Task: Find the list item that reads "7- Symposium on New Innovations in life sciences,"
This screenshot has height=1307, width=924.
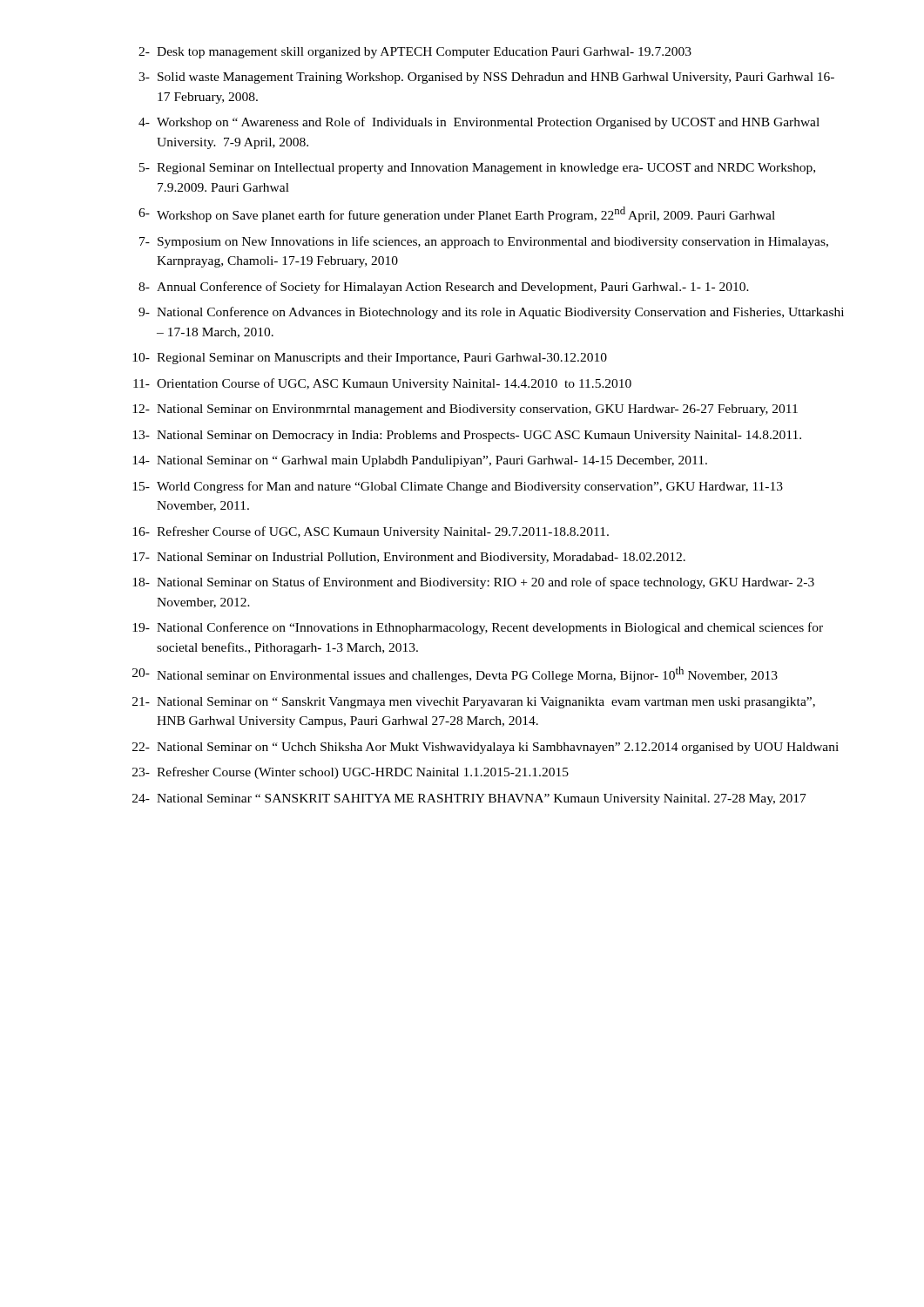Action: coord(479,251)
